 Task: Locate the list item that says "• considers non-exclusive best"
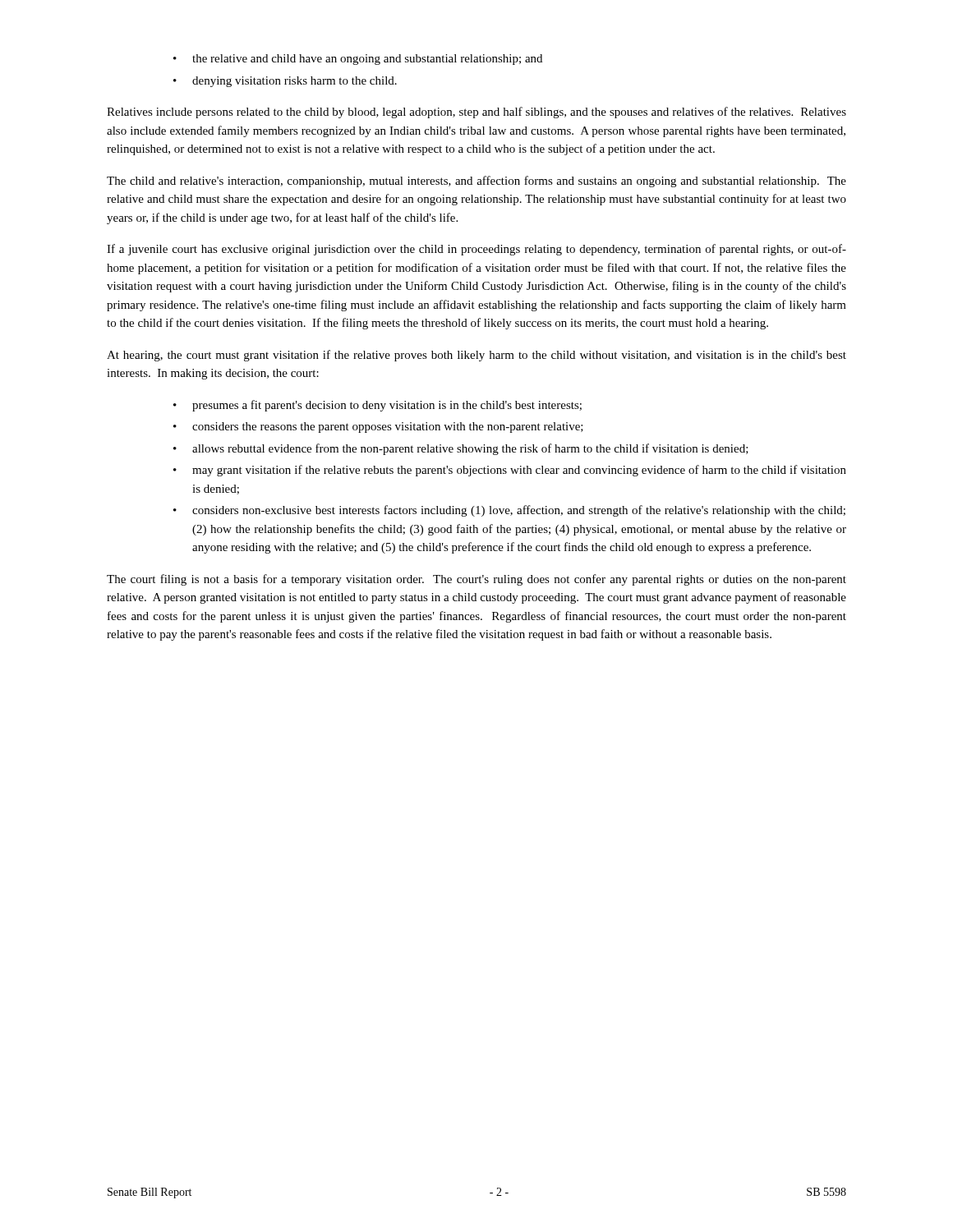(509, 529)
